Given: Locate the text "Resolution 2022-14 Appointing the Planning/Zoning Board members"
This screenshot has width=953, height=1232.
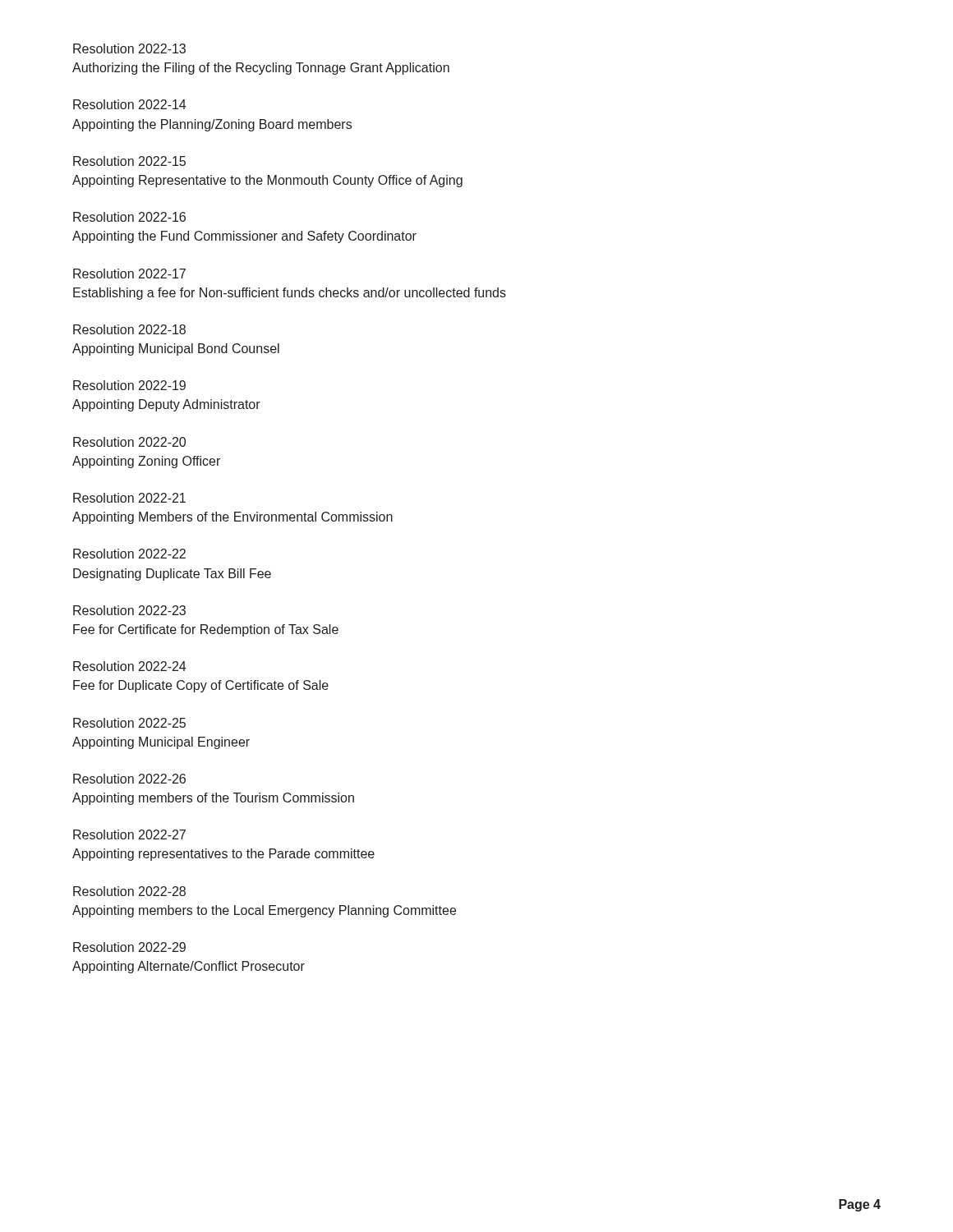Looking at the screenshot, I should [129, 104].
